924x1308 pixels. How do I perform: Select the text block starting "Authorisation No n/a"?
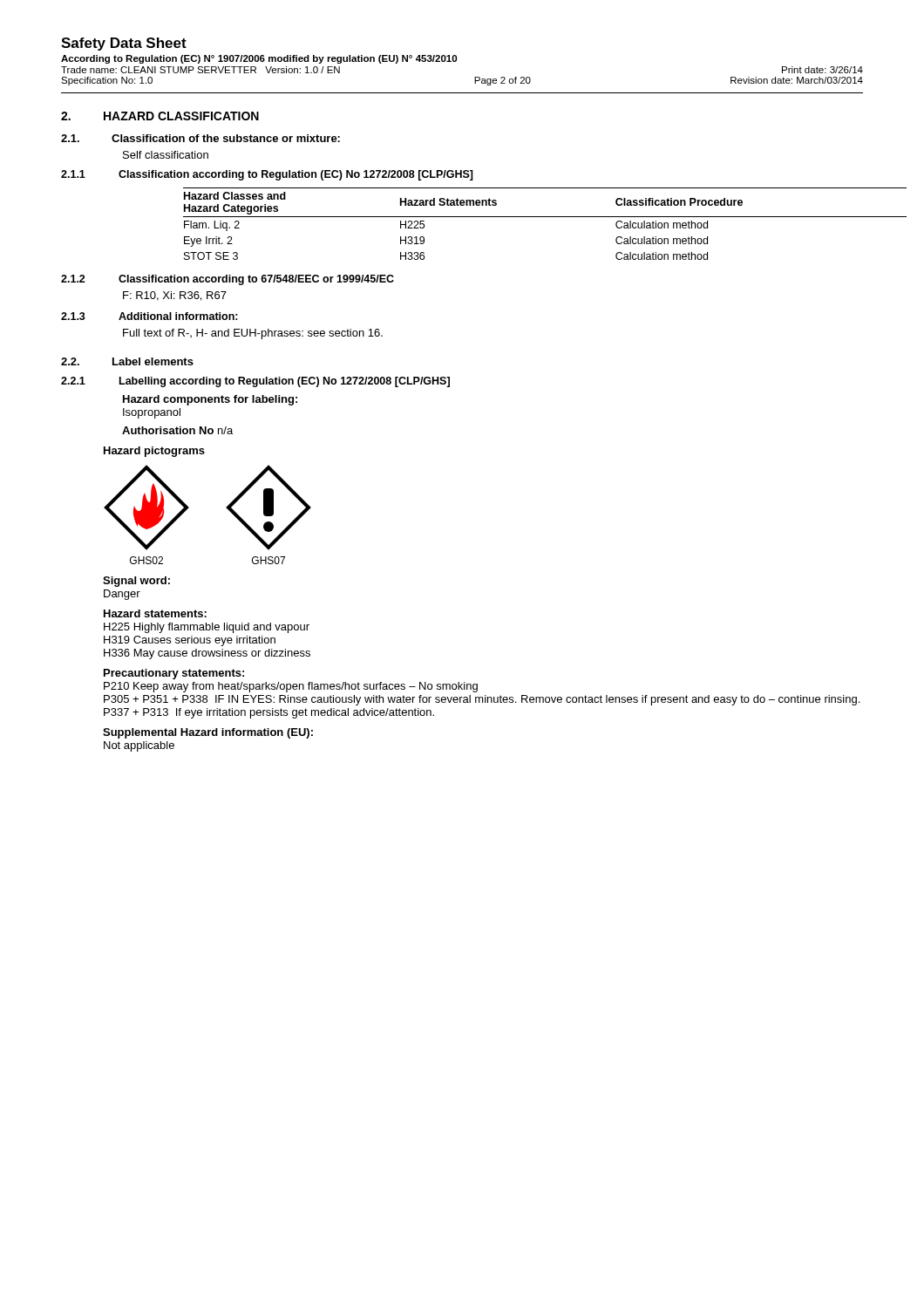tap(177, 430)
